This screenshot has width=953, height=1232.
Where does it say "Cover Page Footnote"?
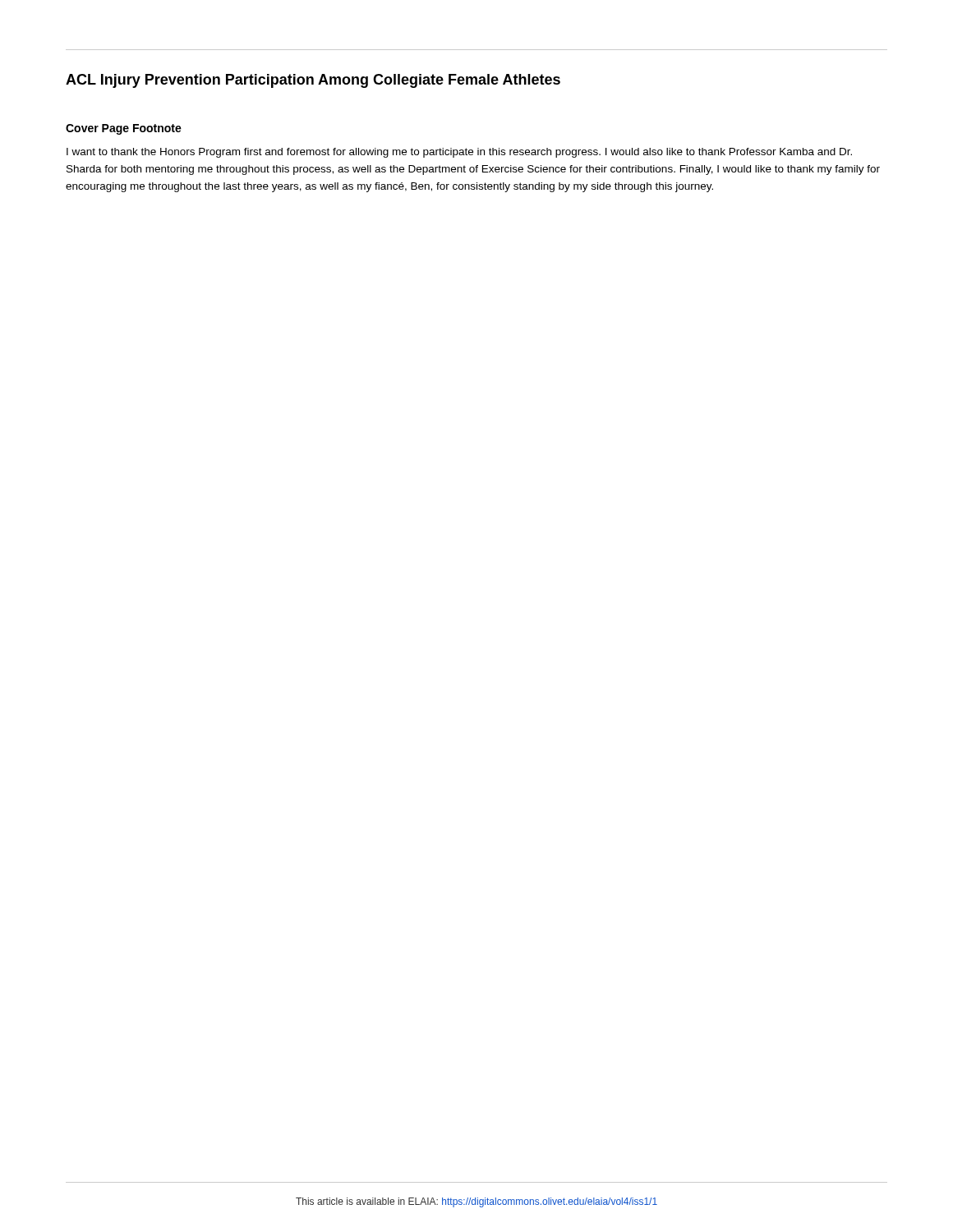(x=124, y=129)
